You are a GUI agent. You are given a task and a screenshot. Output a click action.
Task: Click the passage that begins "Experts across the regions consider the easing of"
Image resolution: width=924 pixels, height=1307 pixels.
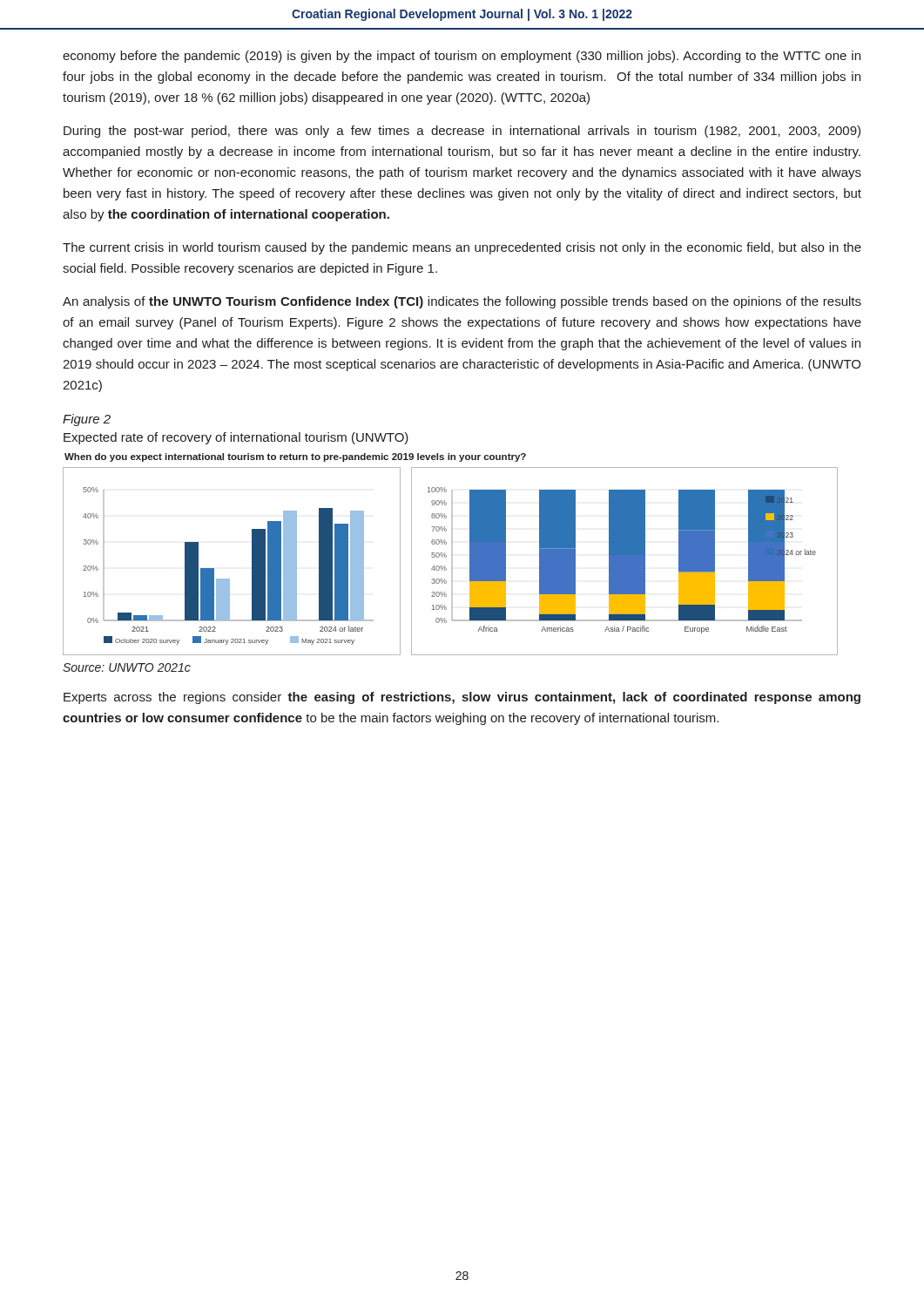[462, 707]
